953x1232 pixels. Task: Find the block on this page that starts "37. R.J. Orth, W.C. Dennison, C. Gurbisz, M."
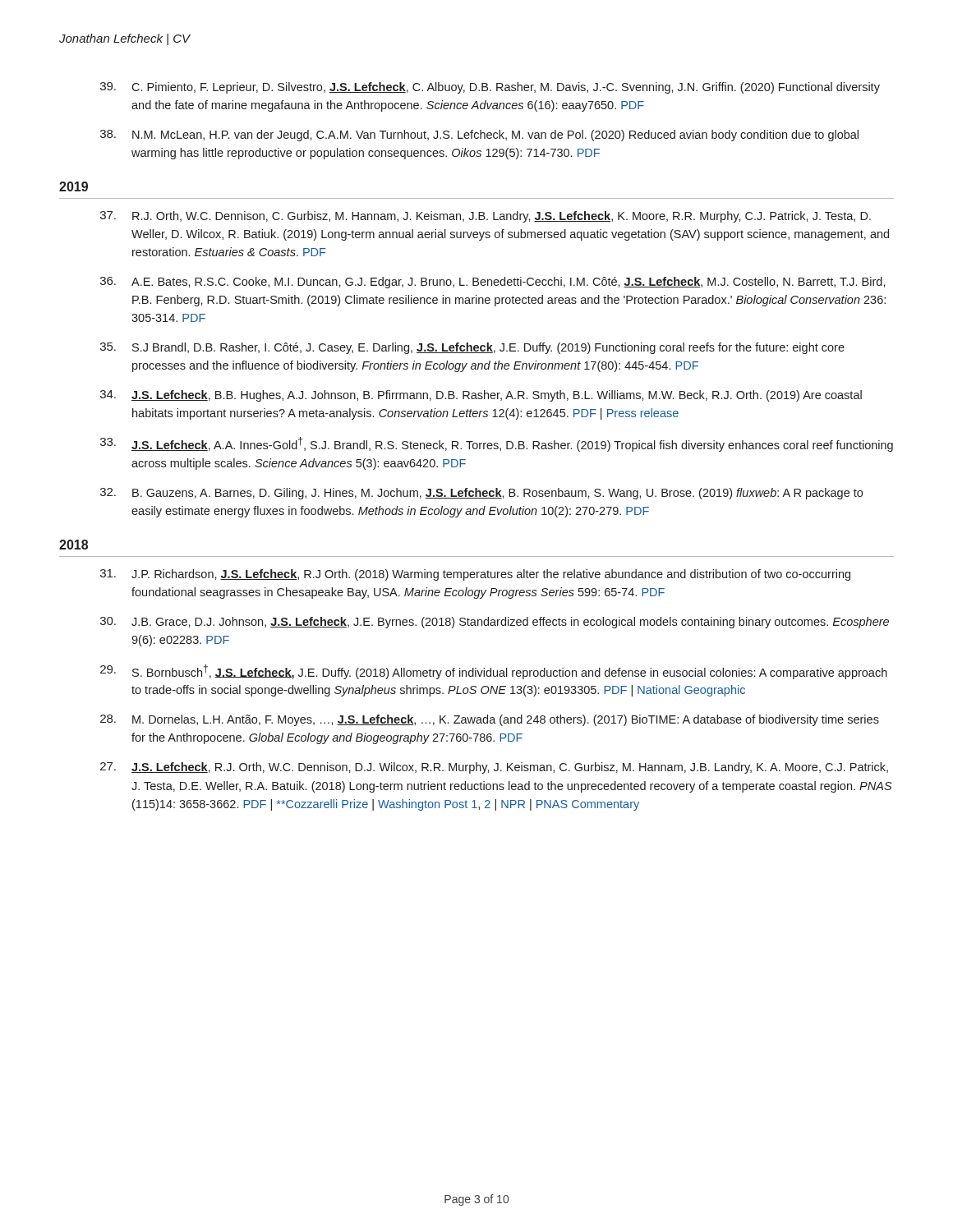point(476,234)
